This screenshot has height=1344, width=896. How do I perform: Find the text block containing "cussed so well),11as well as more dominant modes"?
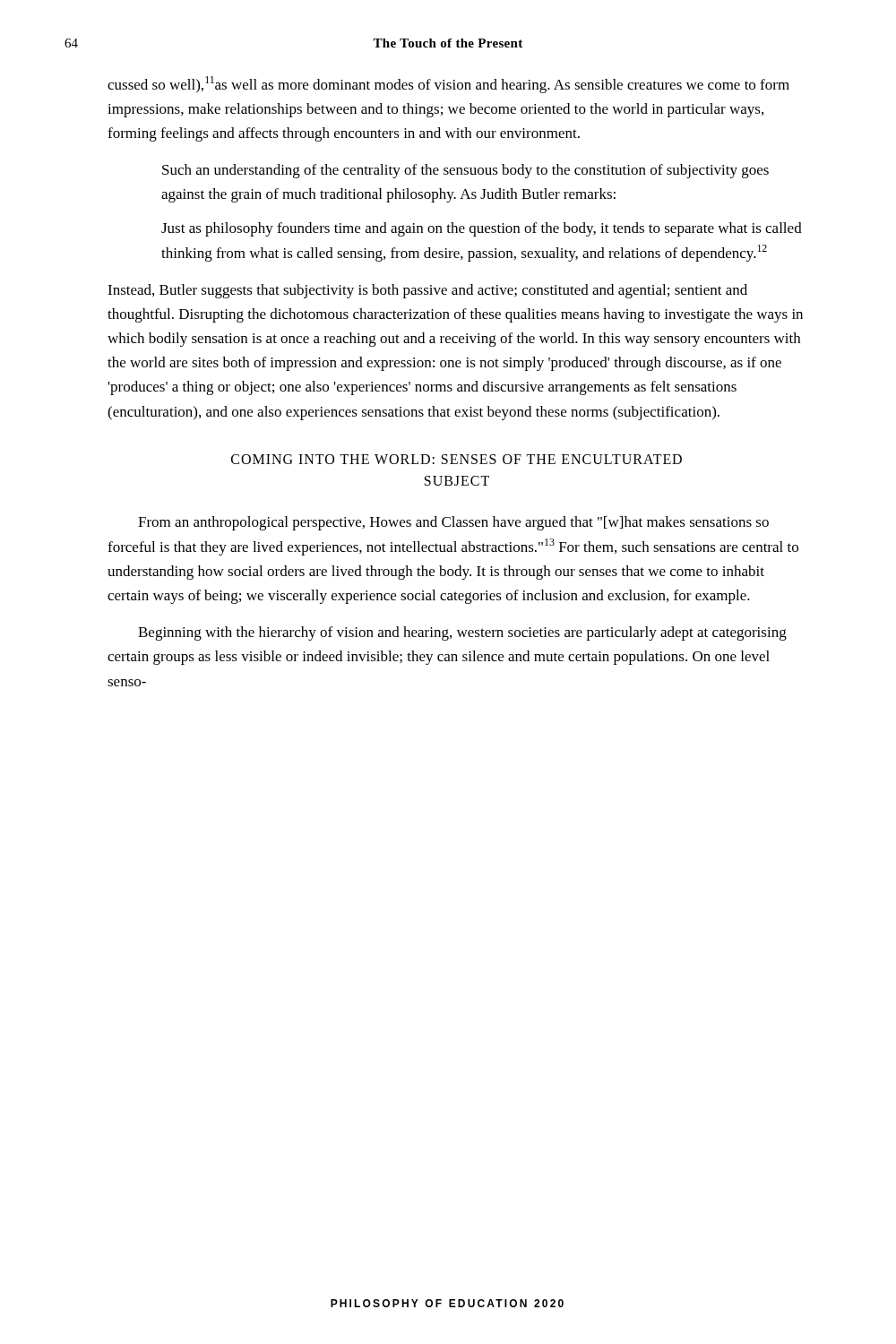coord(457,108)
